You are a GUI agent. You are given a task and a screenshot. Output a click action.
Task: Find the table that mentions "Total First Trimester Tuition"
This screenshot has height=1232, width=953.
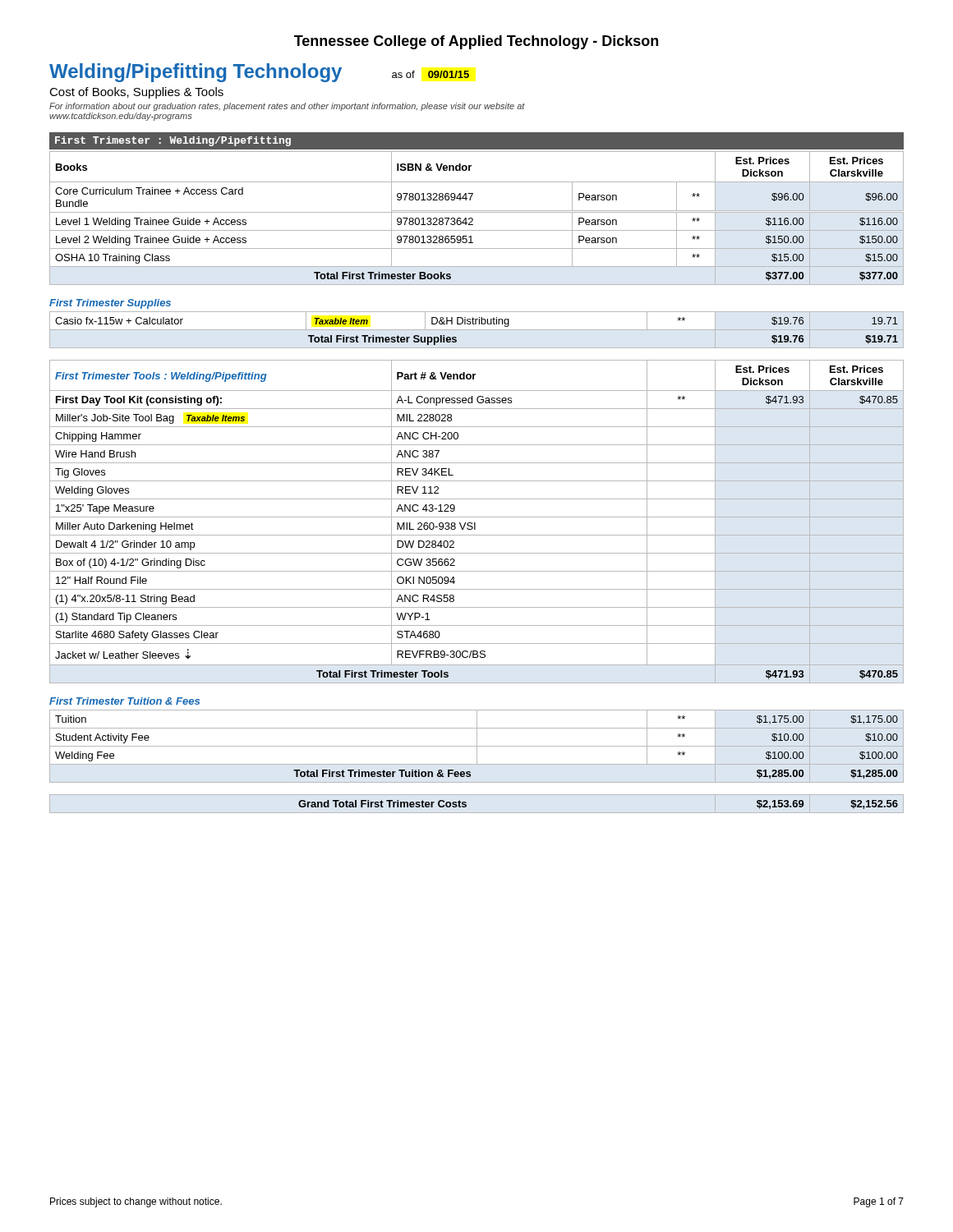476,739
